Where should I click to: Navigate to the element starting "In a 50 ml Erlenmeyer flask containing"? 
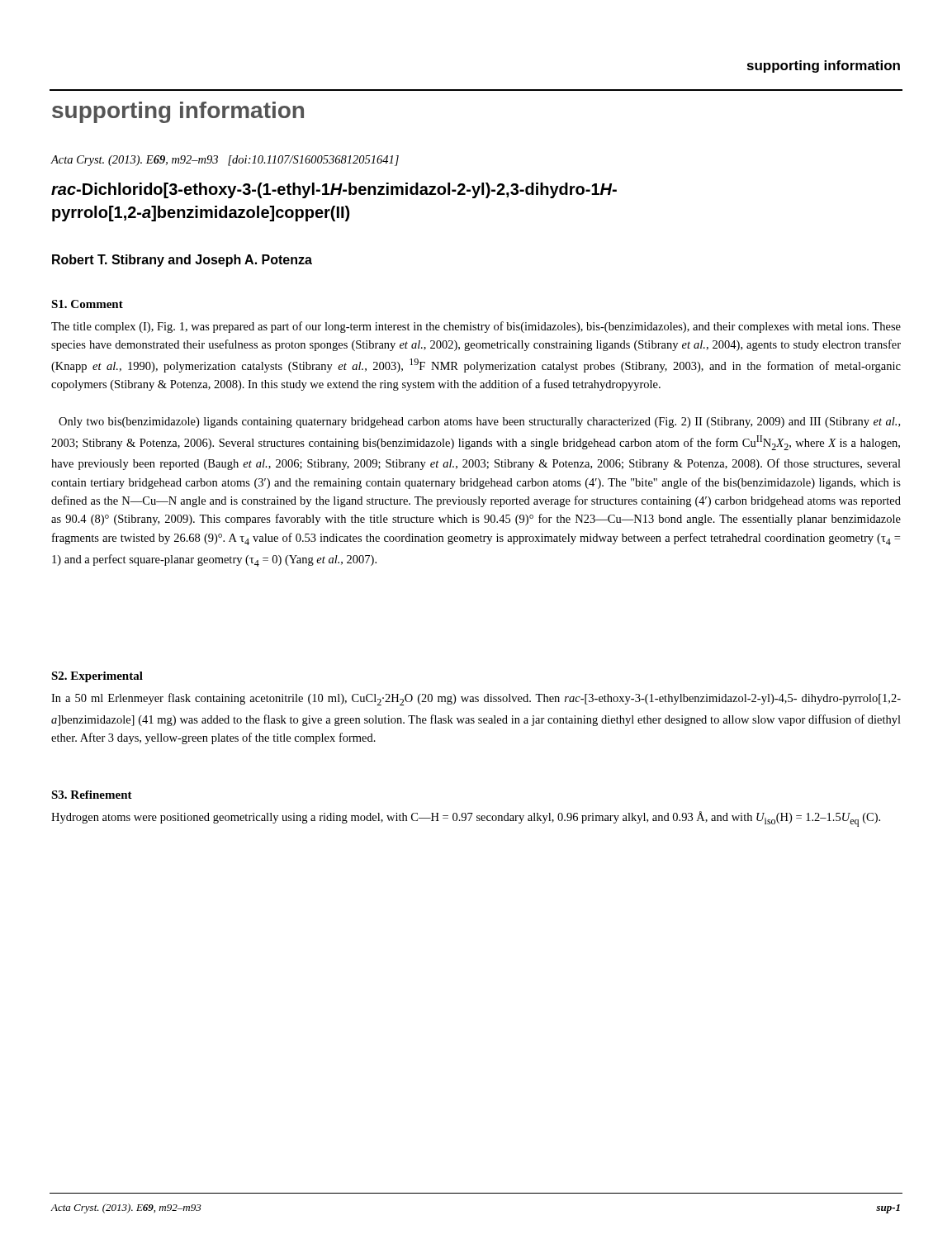click(x=476, y=718)
